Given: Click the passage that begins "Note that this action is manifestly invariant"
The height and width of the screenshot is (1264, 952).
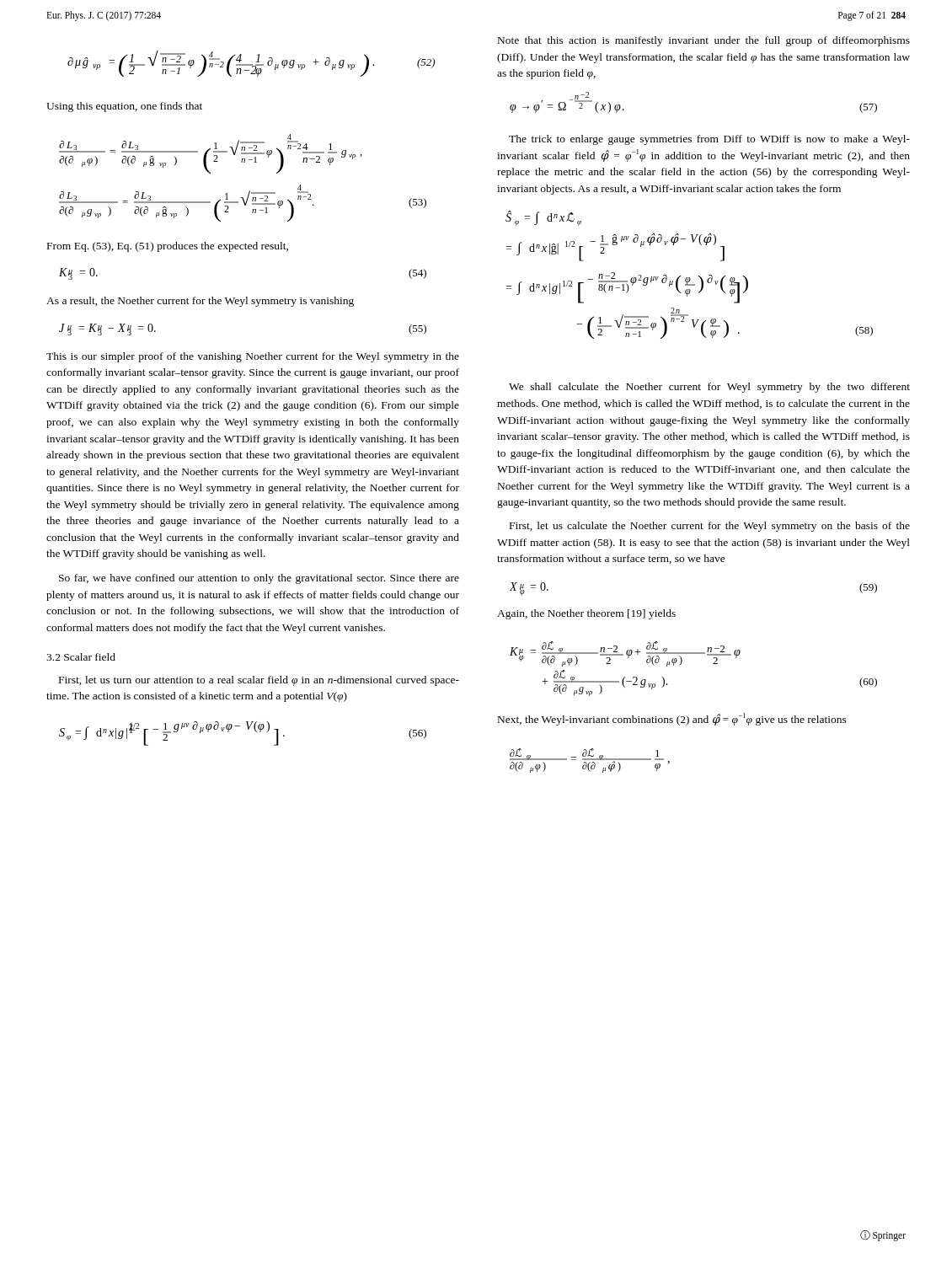Looking at the screenshot, I should [x=703, y=57].
